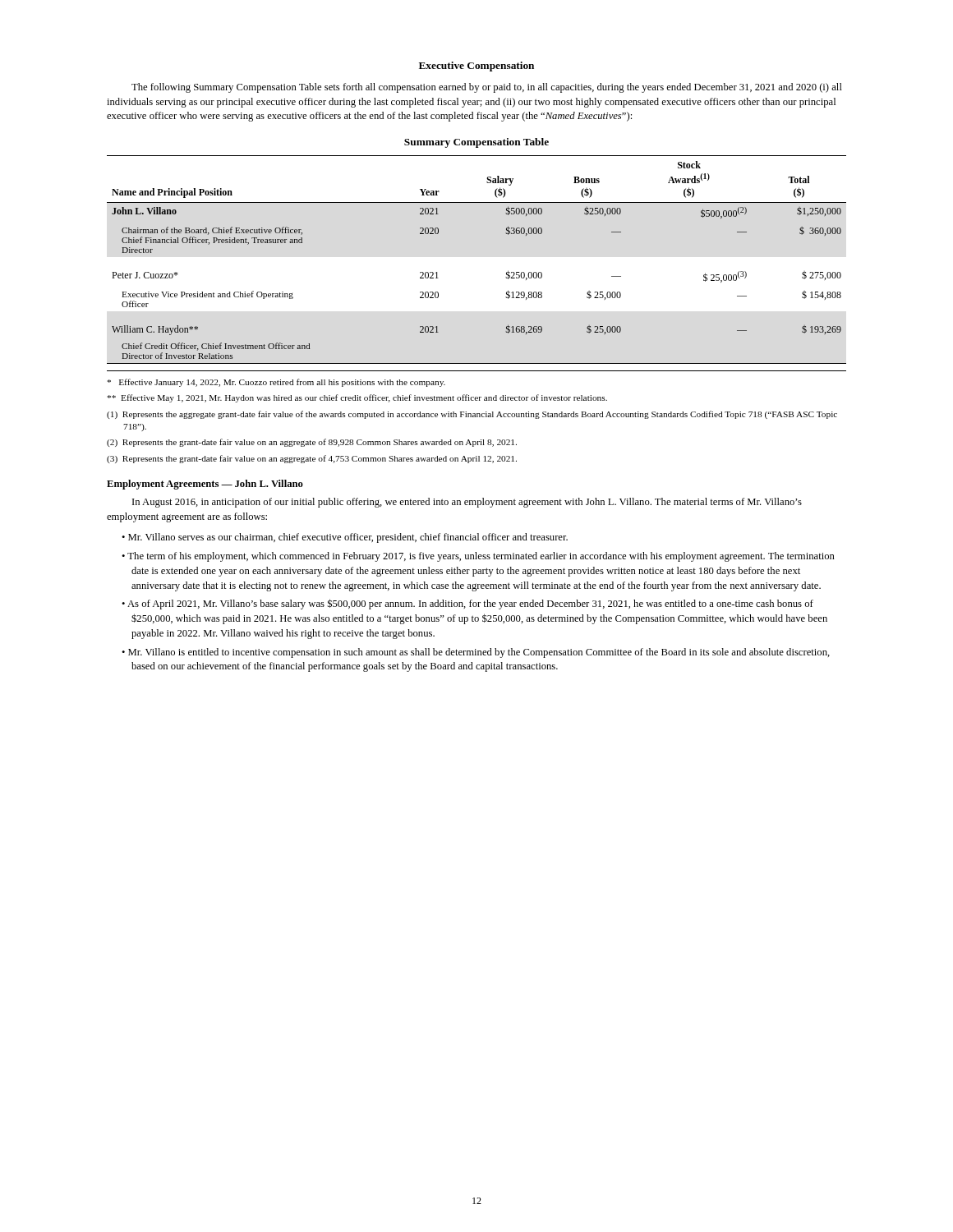Find the section header containing "Employment Agreements — John L. Villano"
Screen dimensions: 1232x953
coord(205,484)
